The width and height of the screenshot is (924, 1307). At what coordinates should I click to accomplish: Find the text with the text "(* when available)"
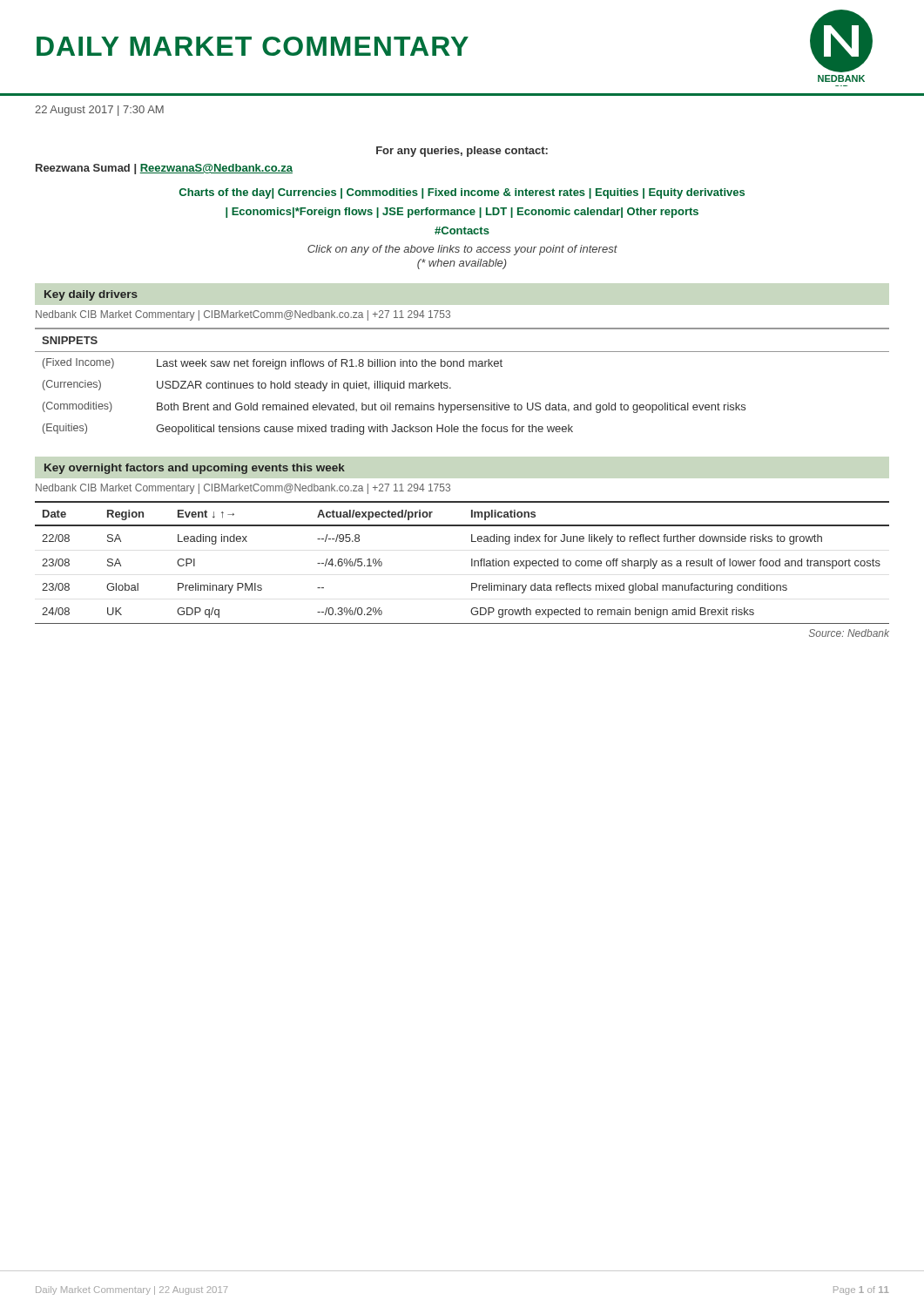click(462, 263)
